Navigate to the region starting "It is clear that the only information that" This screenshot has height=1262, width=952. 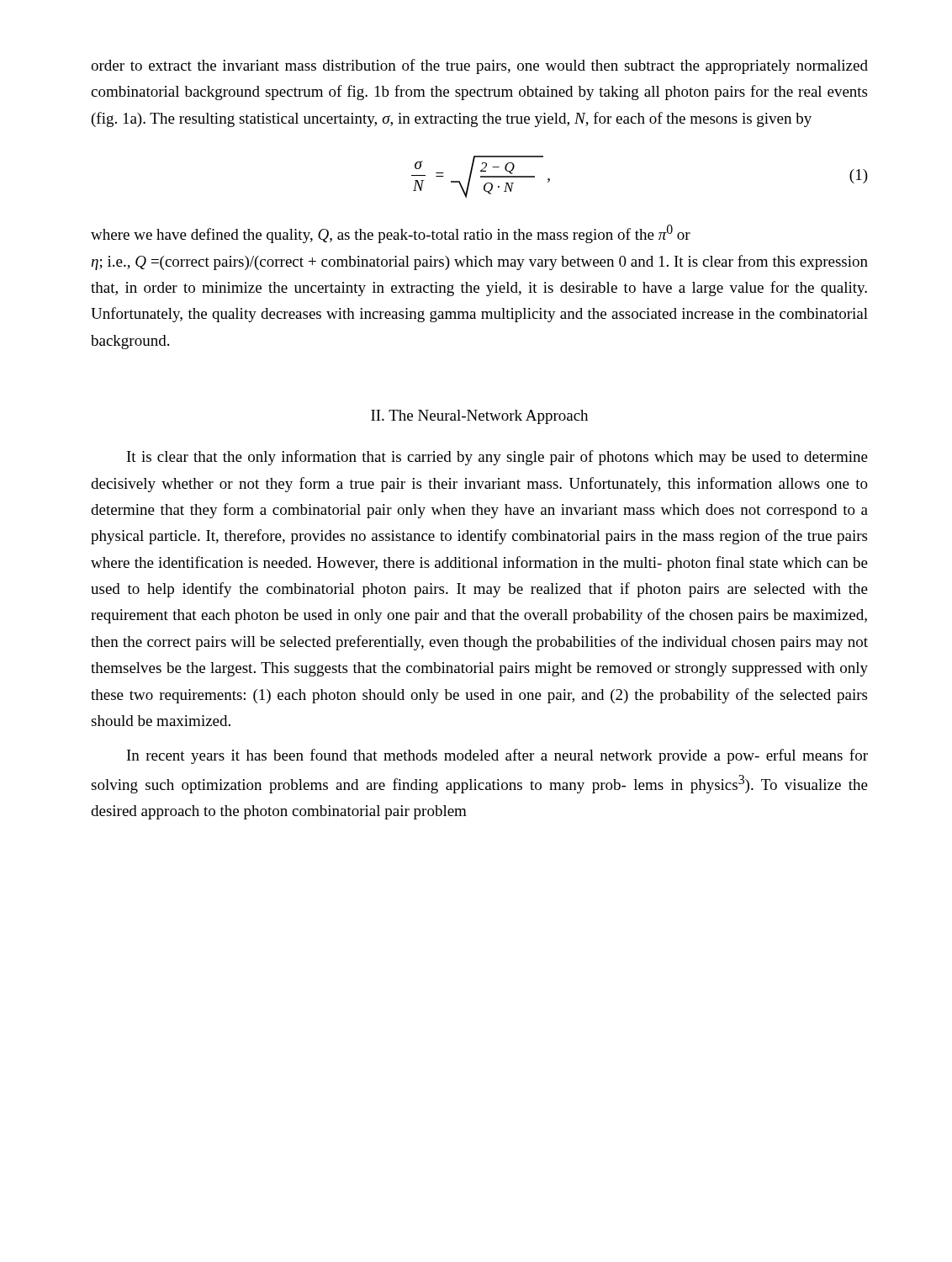pos(479,589)
